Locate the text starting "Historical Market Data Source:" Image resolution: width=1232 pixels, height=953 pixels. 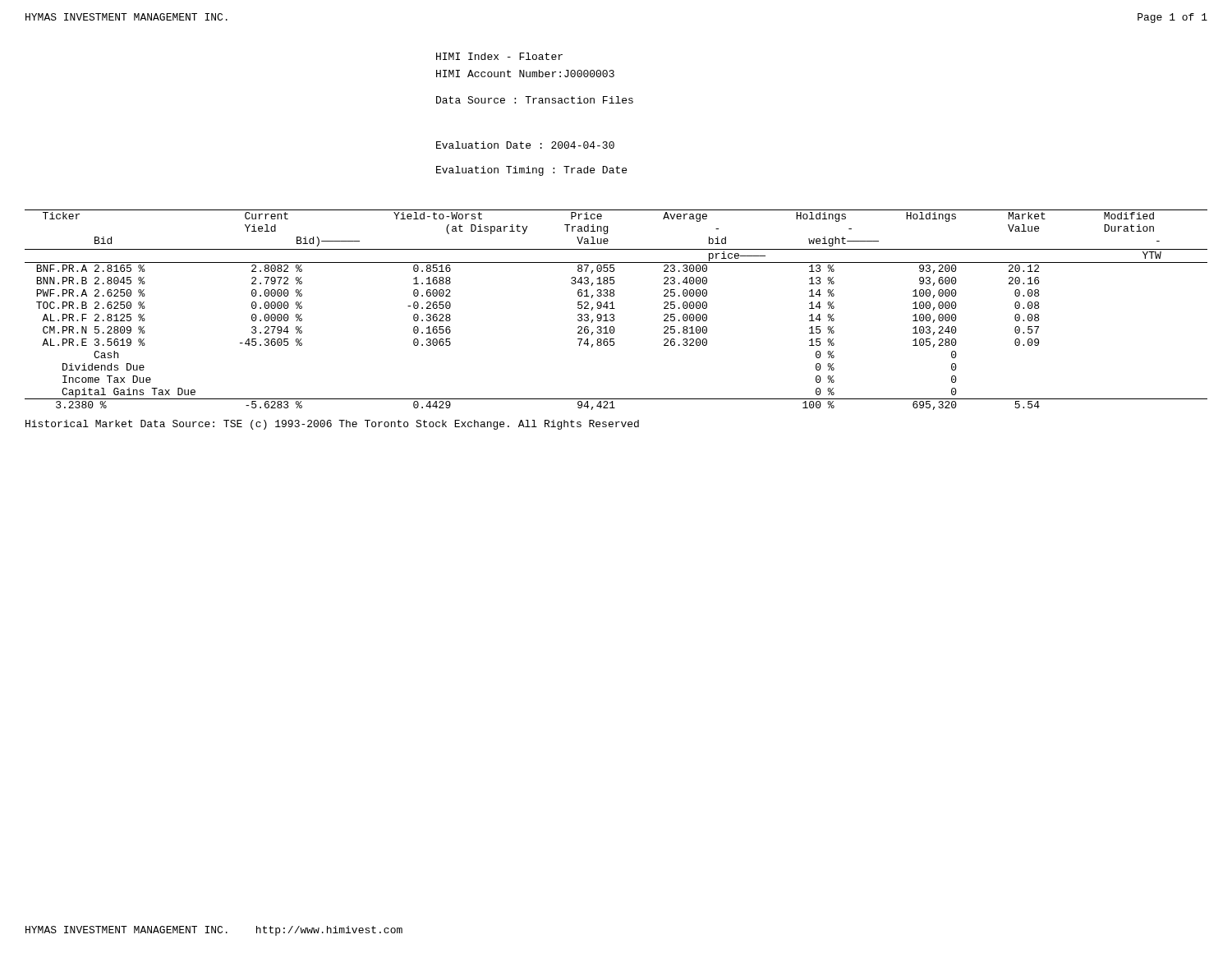332,424
